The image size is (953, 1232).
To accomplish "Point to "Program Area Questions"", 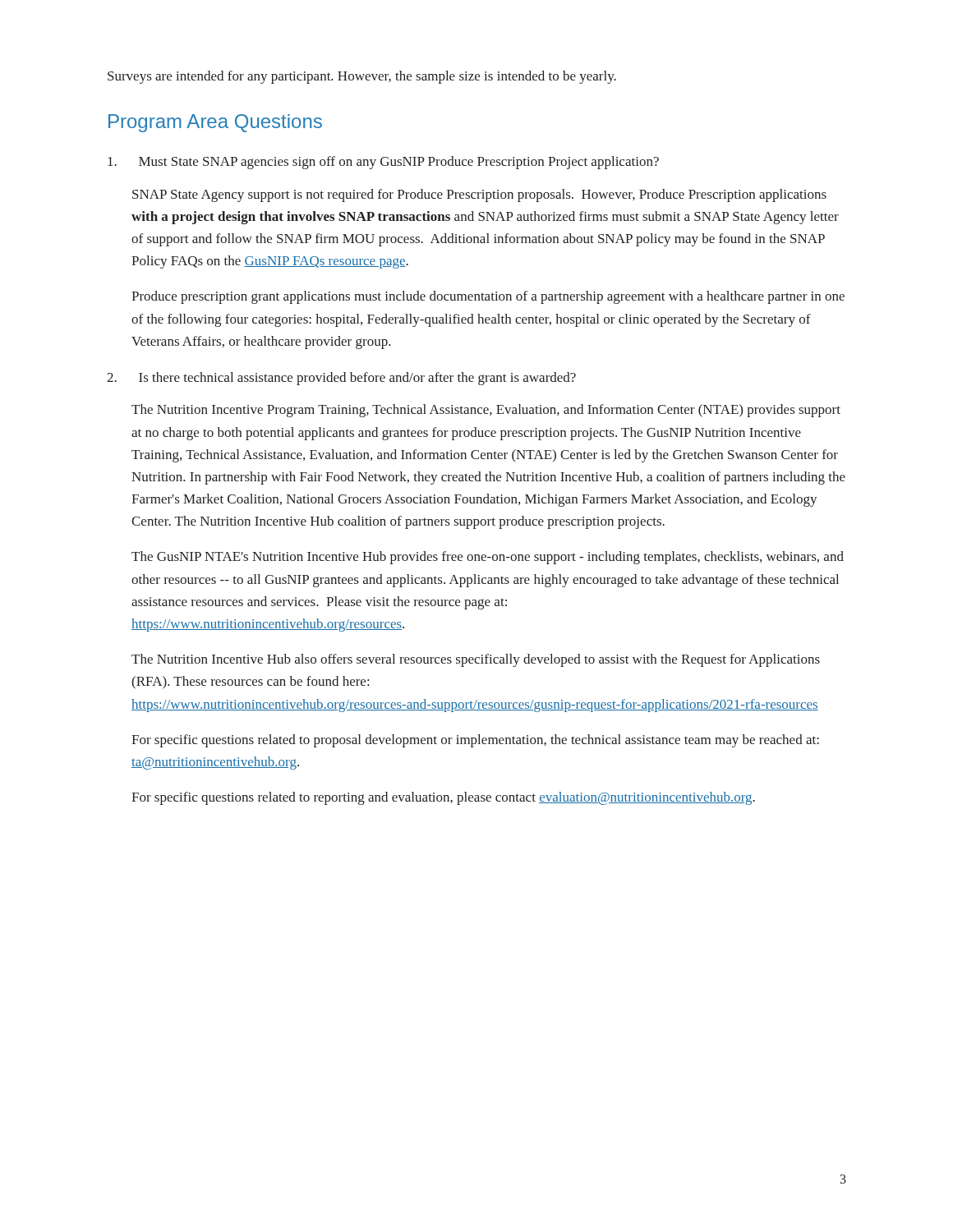I will click(x=215, y=123).
